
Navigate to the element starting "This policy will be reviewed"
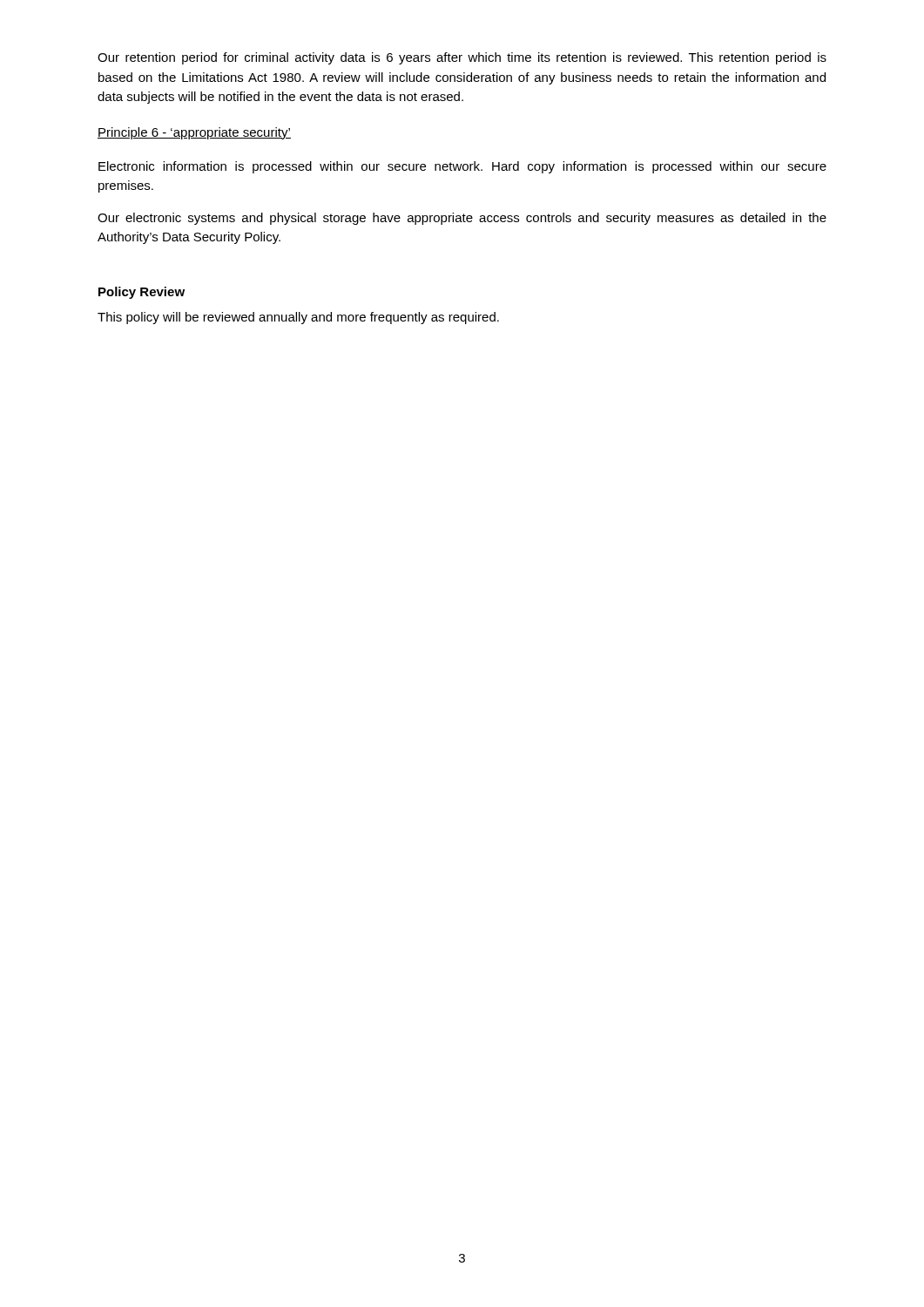[x=299, y=316]
